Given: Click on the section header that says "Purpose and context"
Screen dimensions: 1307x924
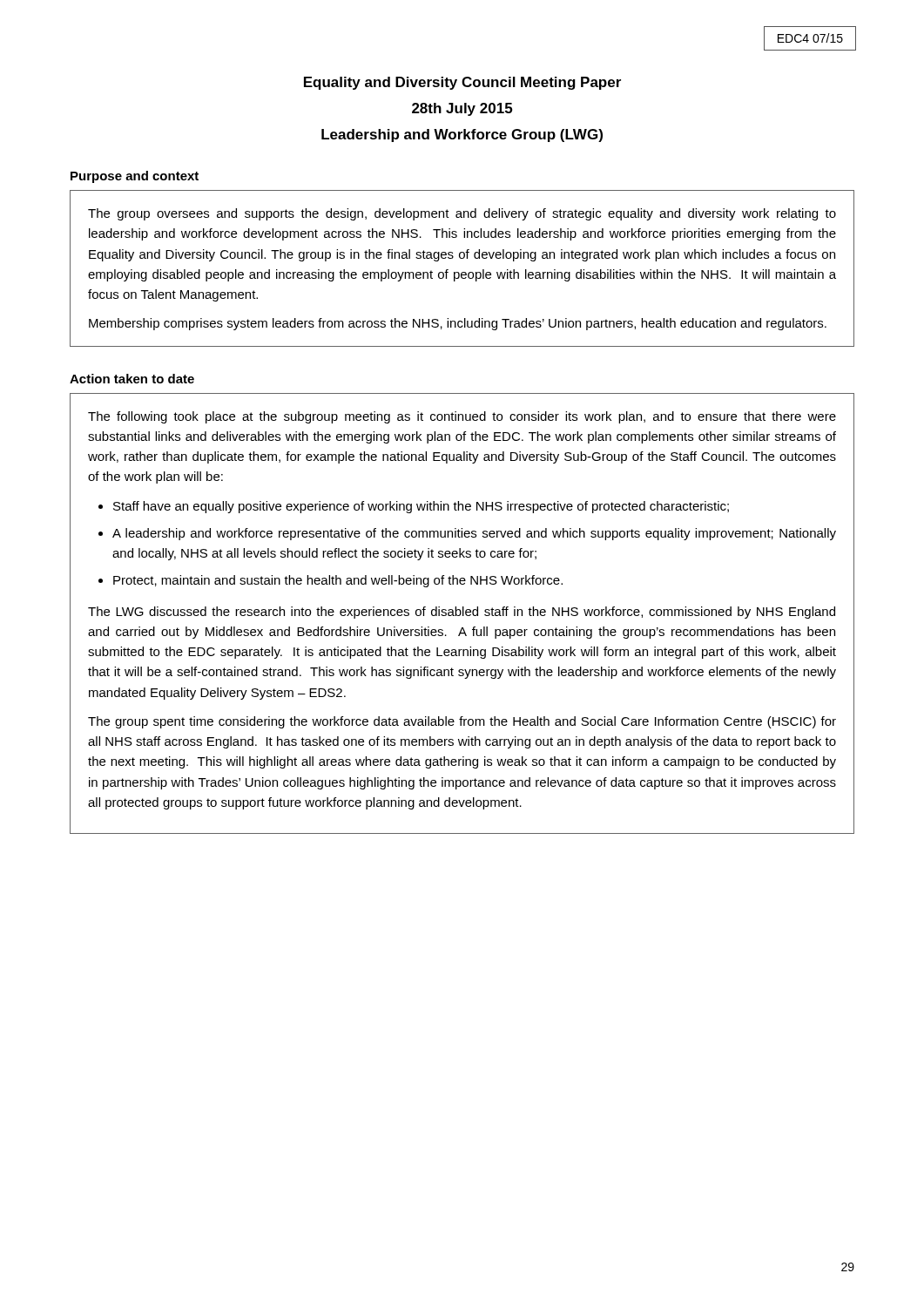Looking at the screenshot, I should [x=134, y=176].
